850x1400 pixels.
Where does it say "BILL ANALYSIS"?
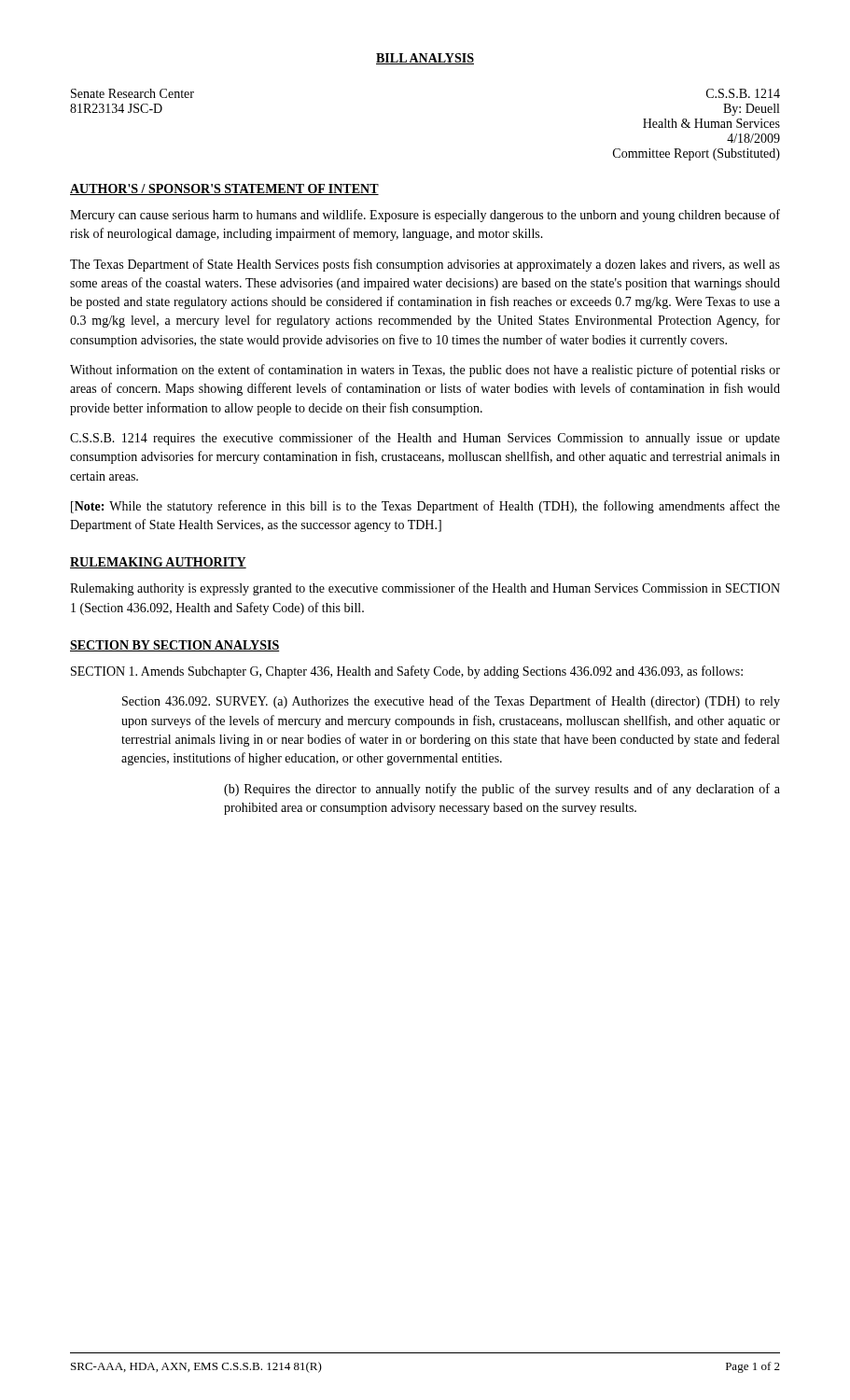coord(425,58)
